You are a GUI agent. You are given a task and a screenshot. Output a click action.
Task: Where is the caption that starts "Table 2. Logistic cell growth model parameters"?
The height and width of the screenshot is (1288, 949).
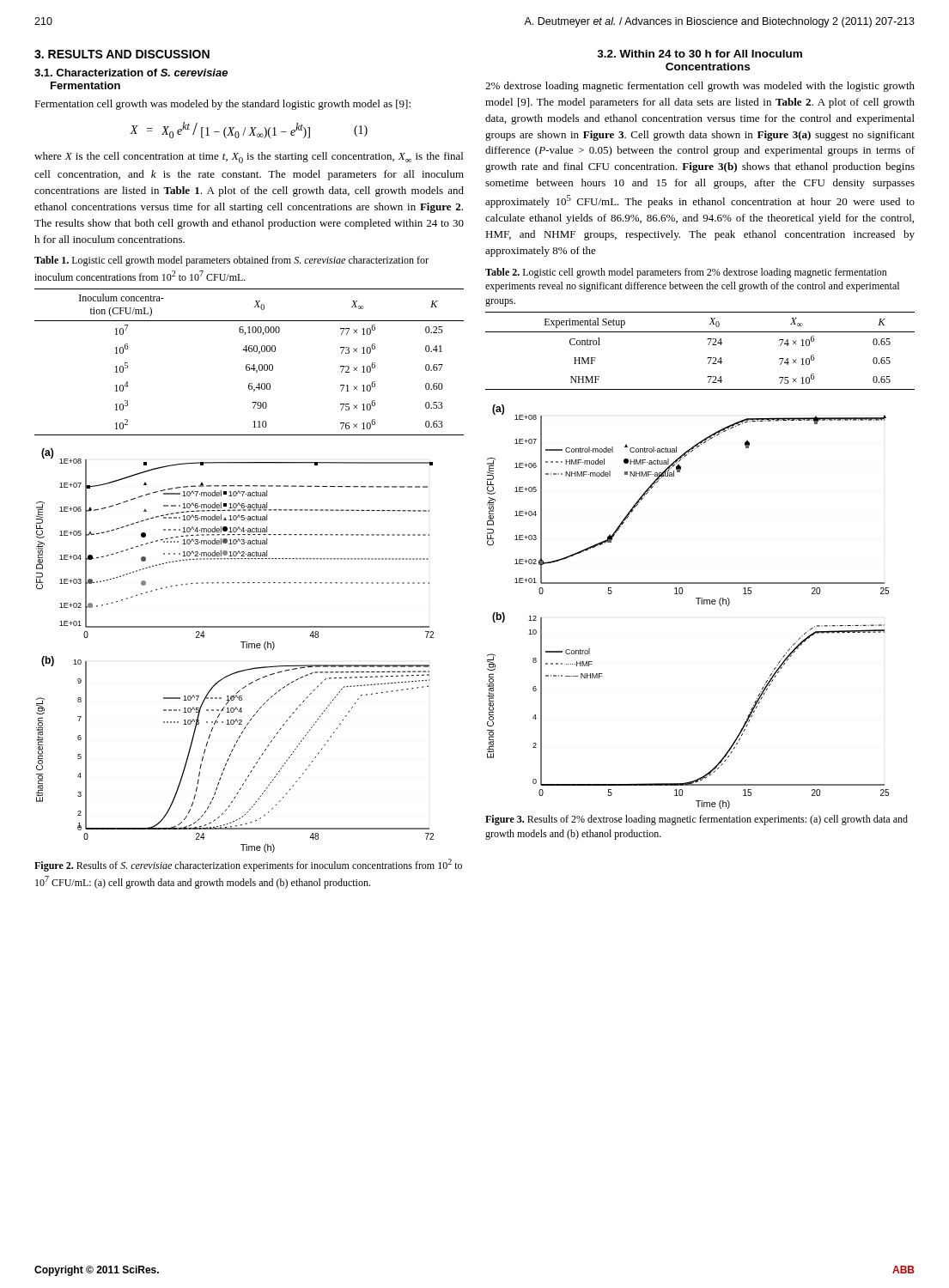(692, 286)
